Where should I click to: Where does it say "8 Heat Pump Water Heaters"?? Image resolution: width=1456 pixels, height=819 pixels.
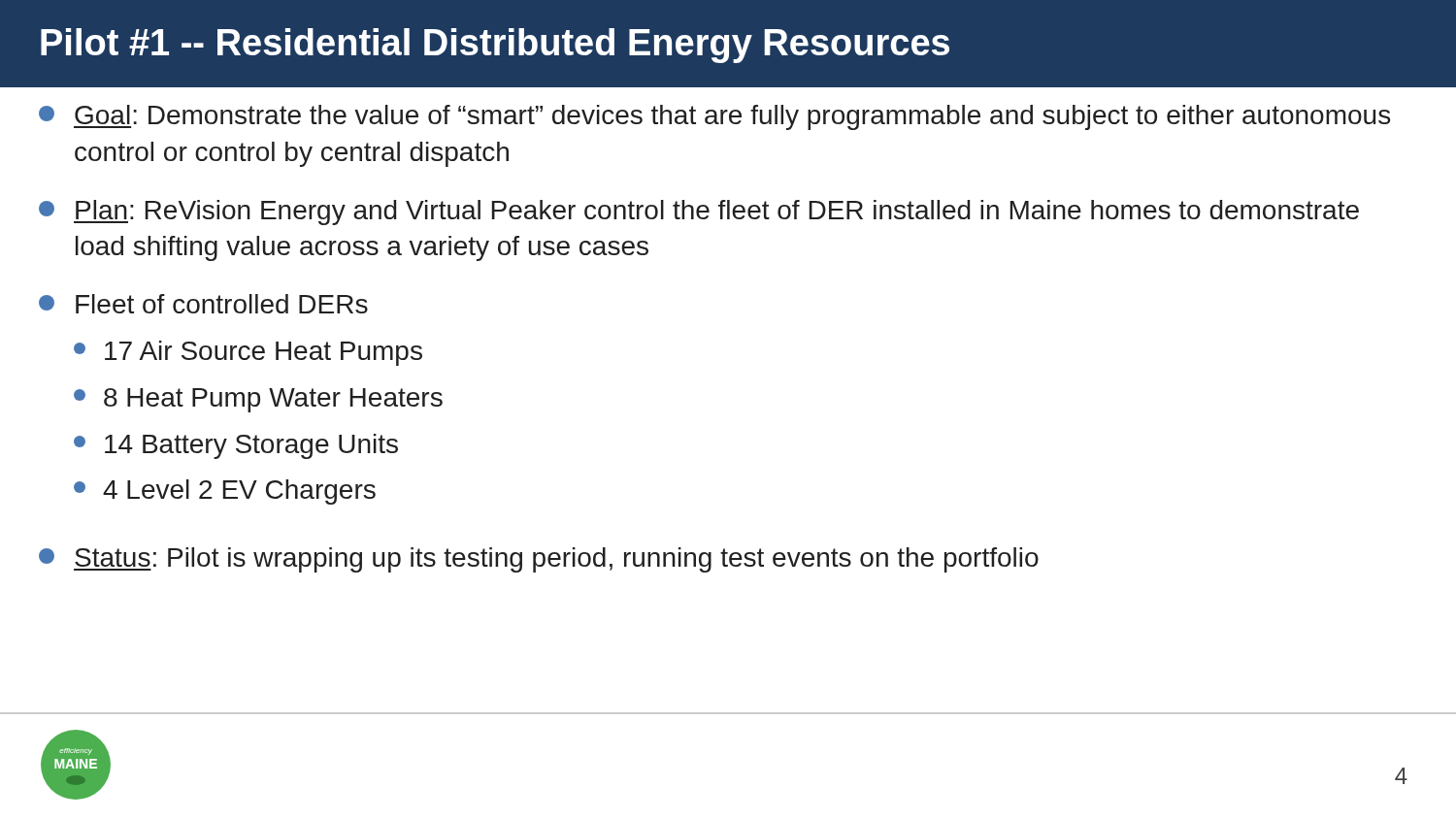pos(259,398)
